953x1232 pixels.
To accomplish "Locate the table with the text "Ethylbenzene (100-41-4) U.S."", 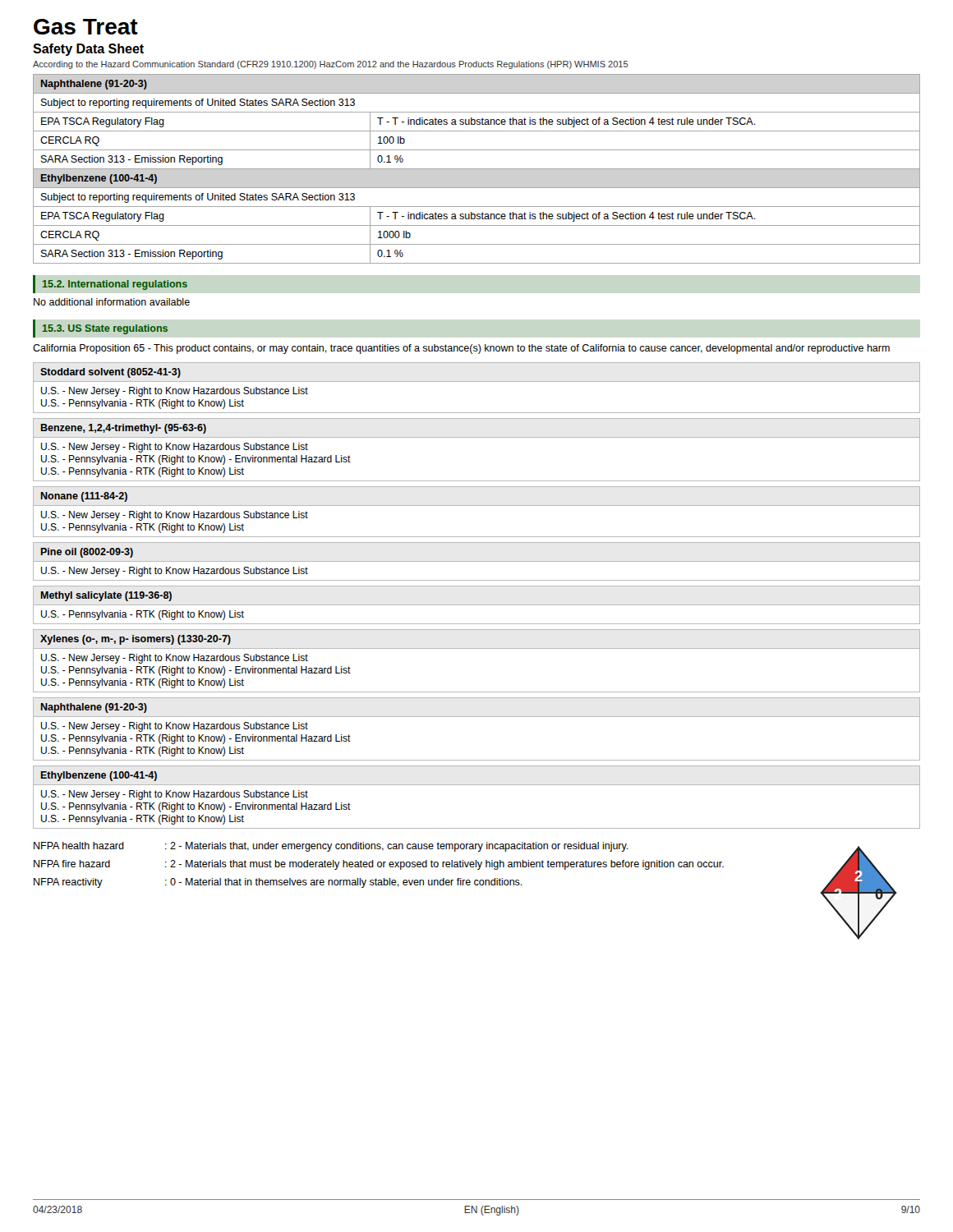I will (476, 797).
